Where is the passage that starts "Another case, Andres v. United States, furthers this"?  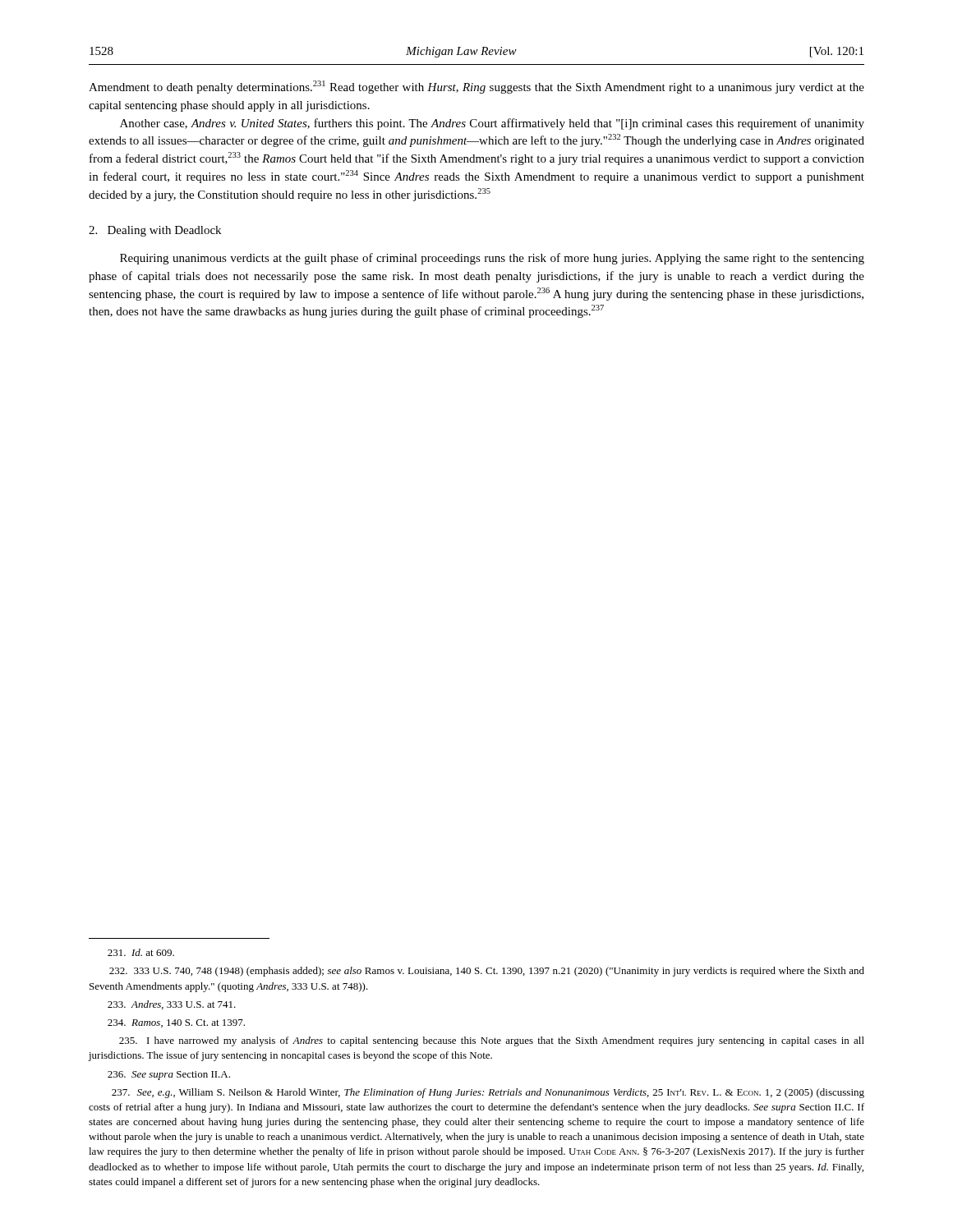pyautogui.click(x=476, y=159)
